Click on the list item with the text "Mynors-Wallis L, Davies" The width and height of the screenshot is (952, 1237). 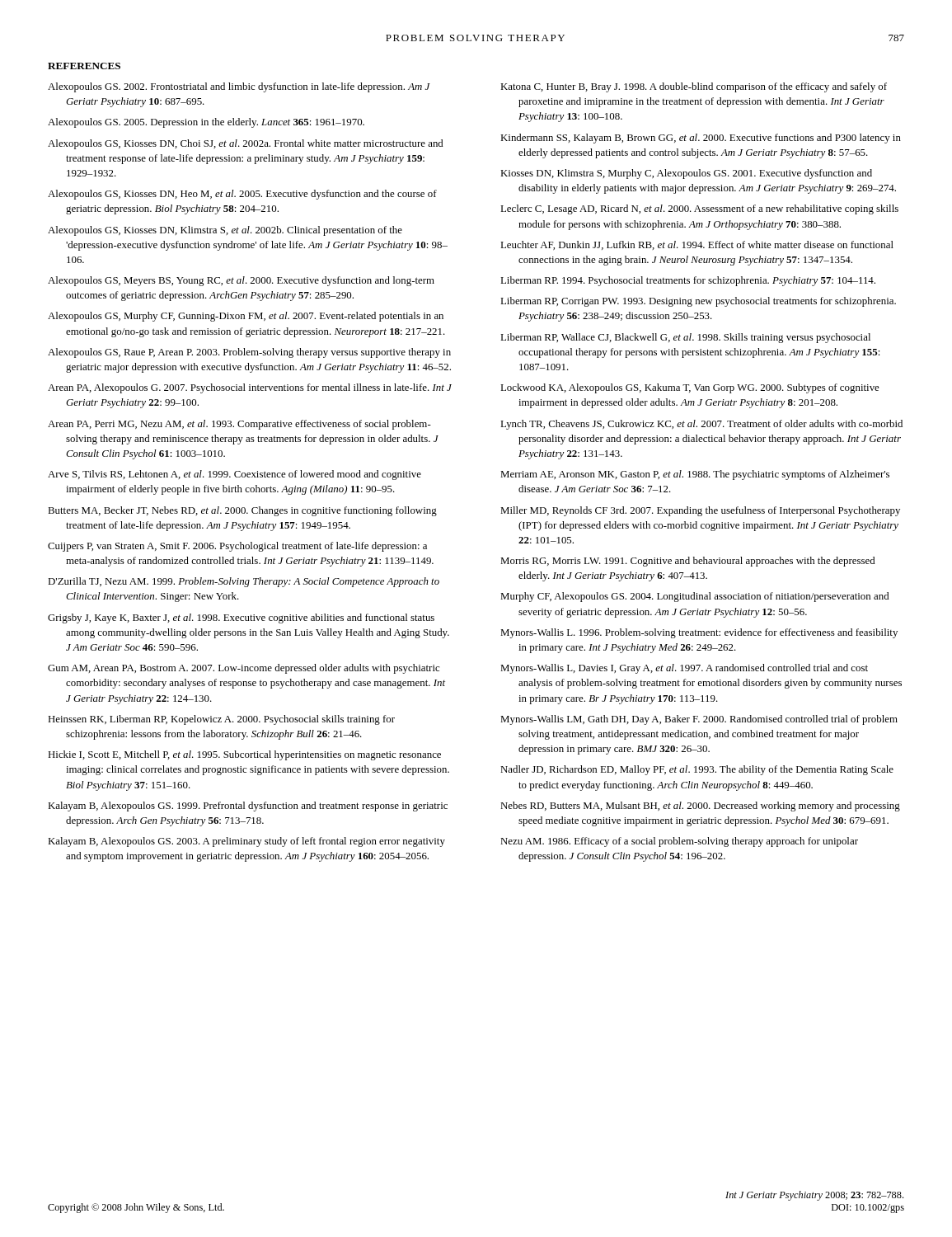pos(701,683)
